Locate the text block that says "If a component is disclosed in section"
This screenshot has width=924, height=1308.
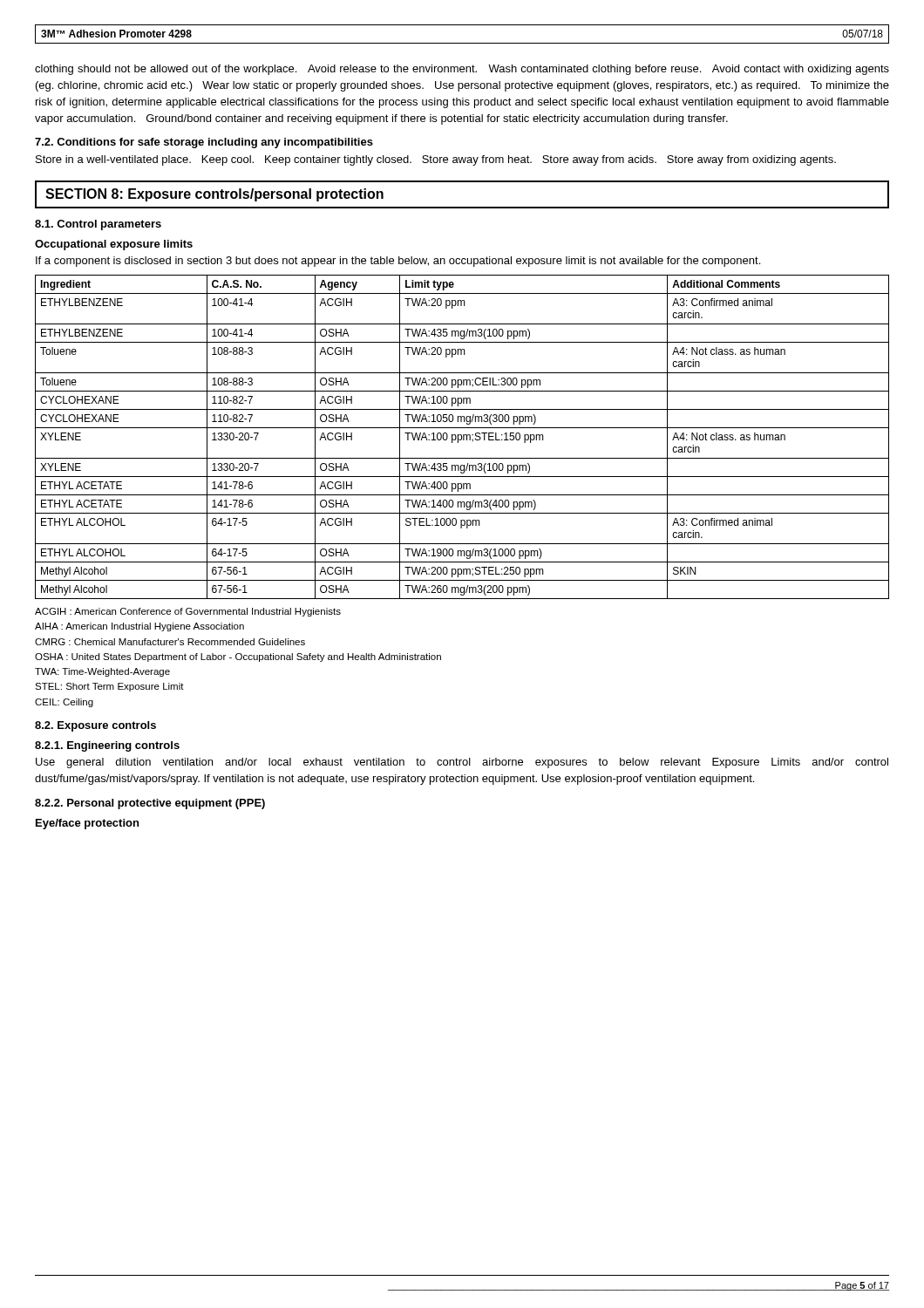pyautogui.click(x=398, y=260)
